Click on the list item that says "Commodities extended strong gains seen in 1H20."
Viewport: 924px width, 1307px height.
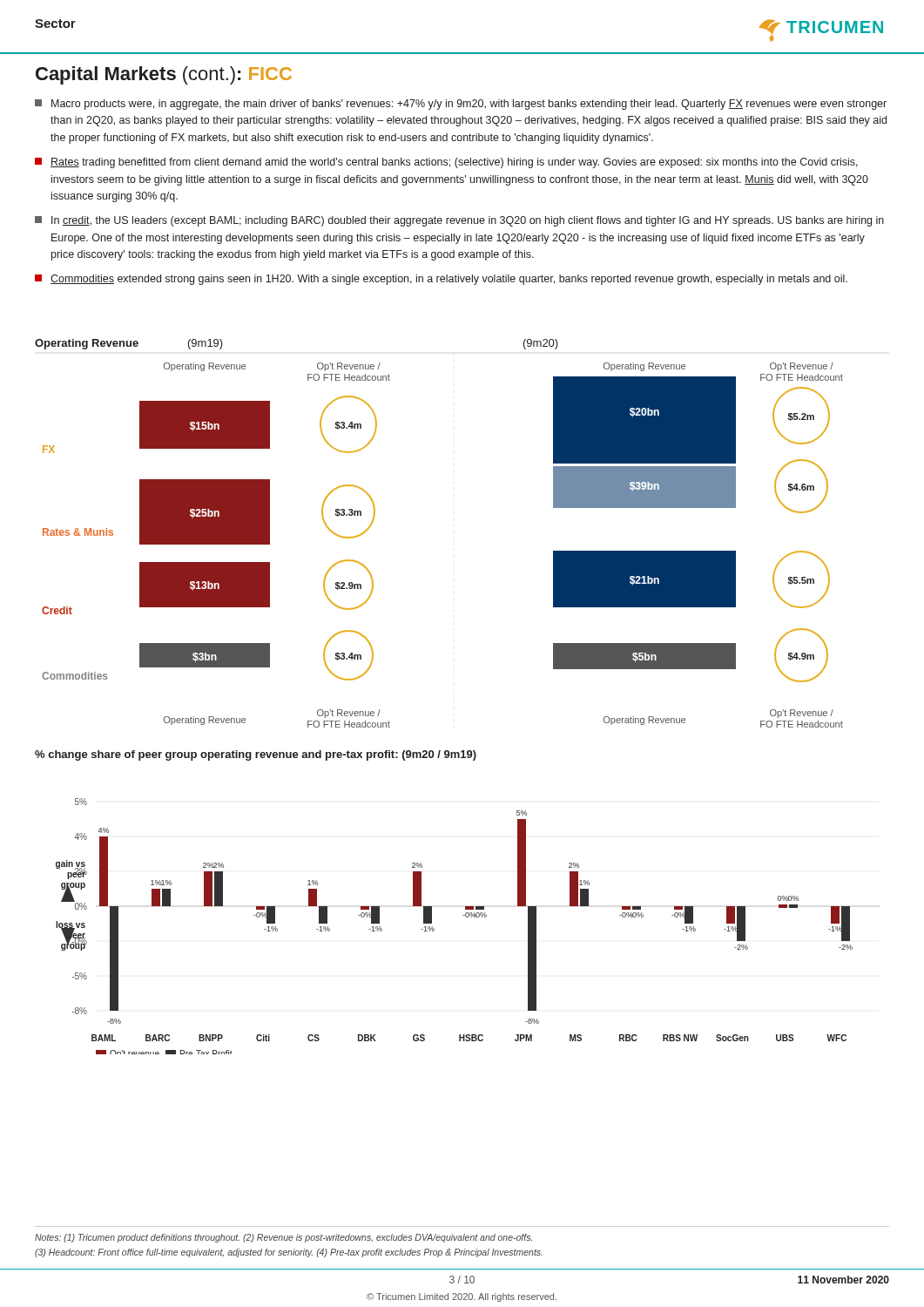(441, 280)
